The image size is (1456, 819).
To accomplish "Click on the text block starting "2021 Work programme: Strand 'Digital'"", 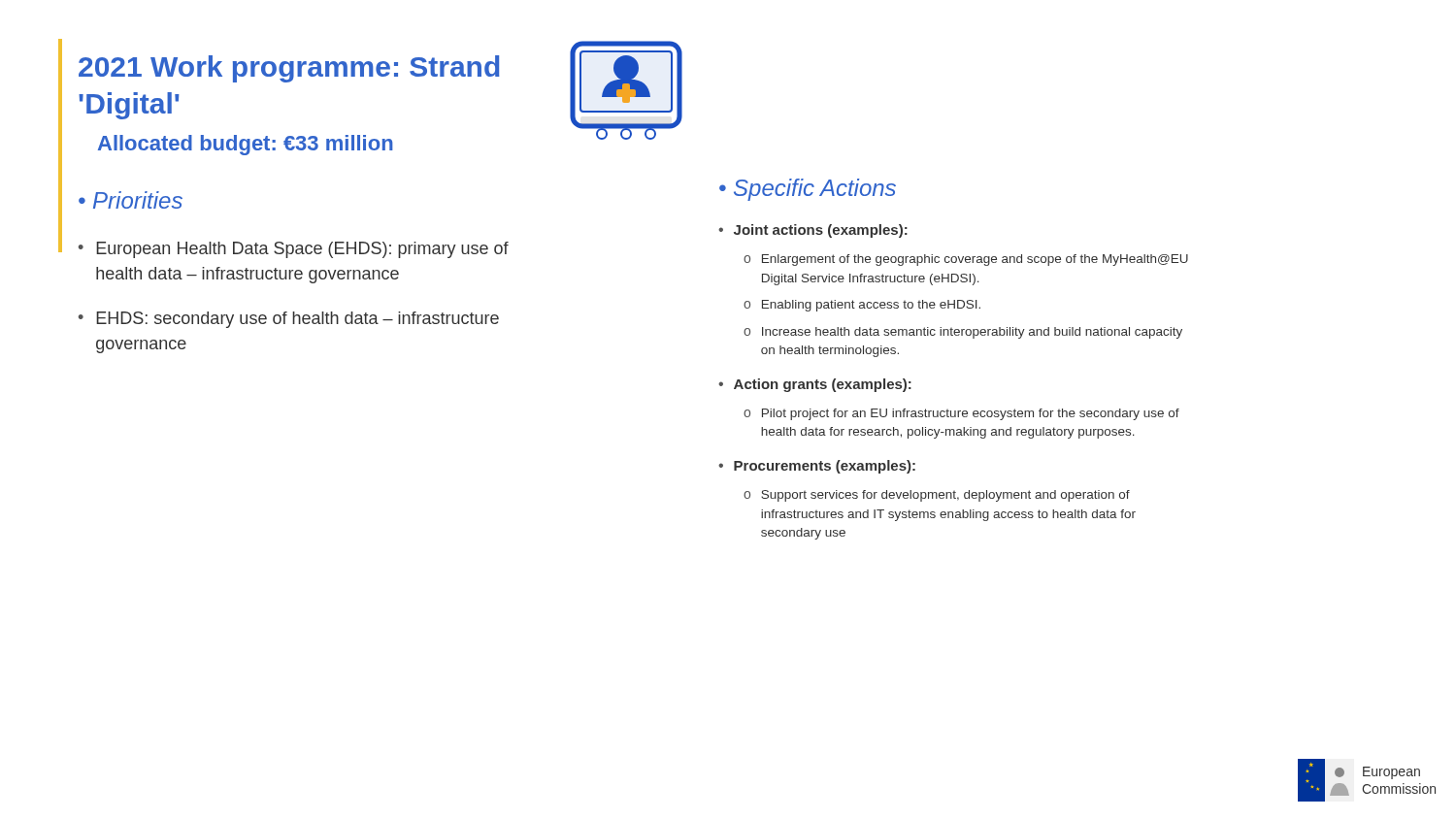I will [x=289, y=85].
